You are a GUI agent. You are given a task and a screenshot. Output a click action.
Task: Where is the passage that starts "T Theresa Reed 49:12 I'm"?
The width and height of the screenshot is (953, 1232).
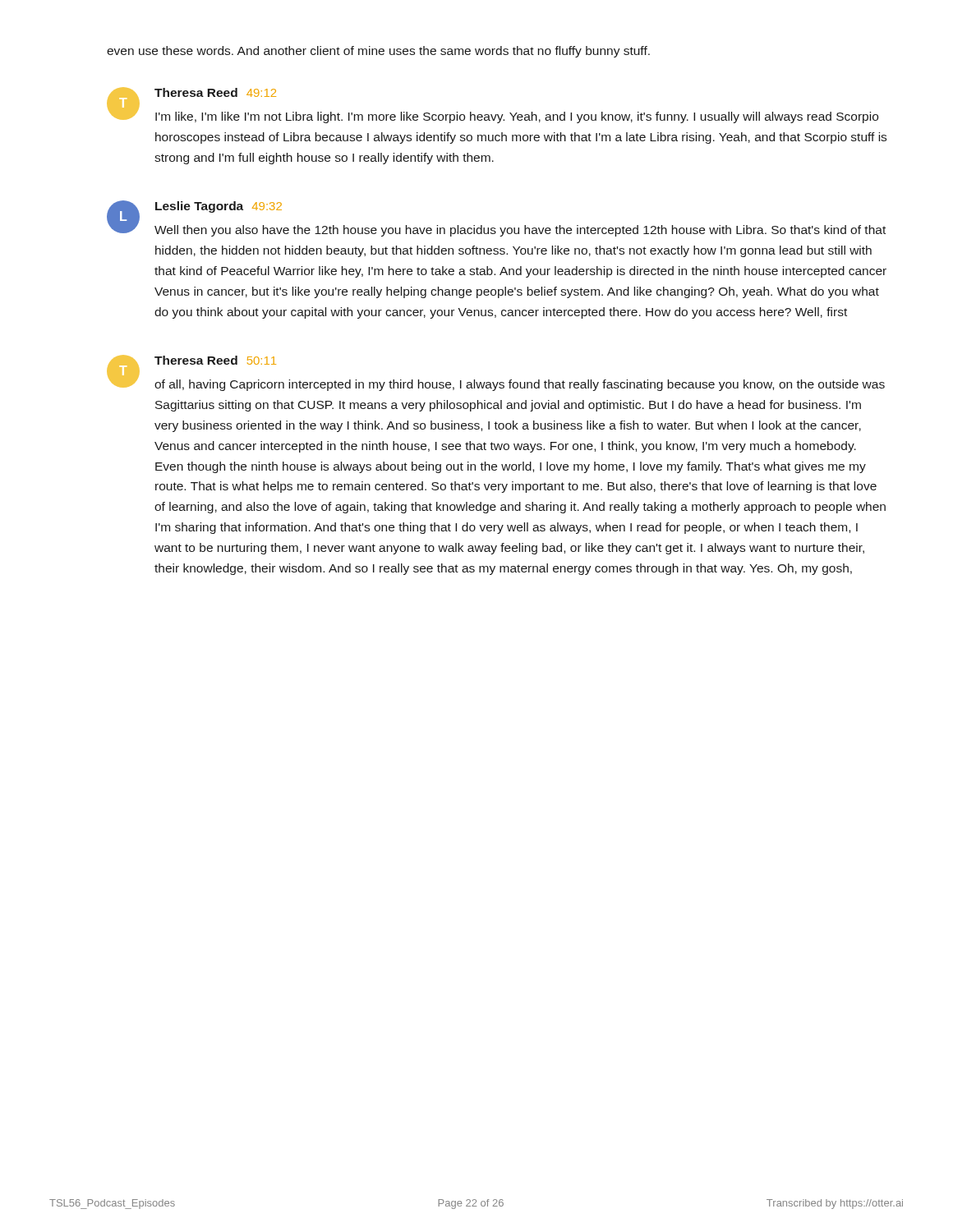point(497,127)
